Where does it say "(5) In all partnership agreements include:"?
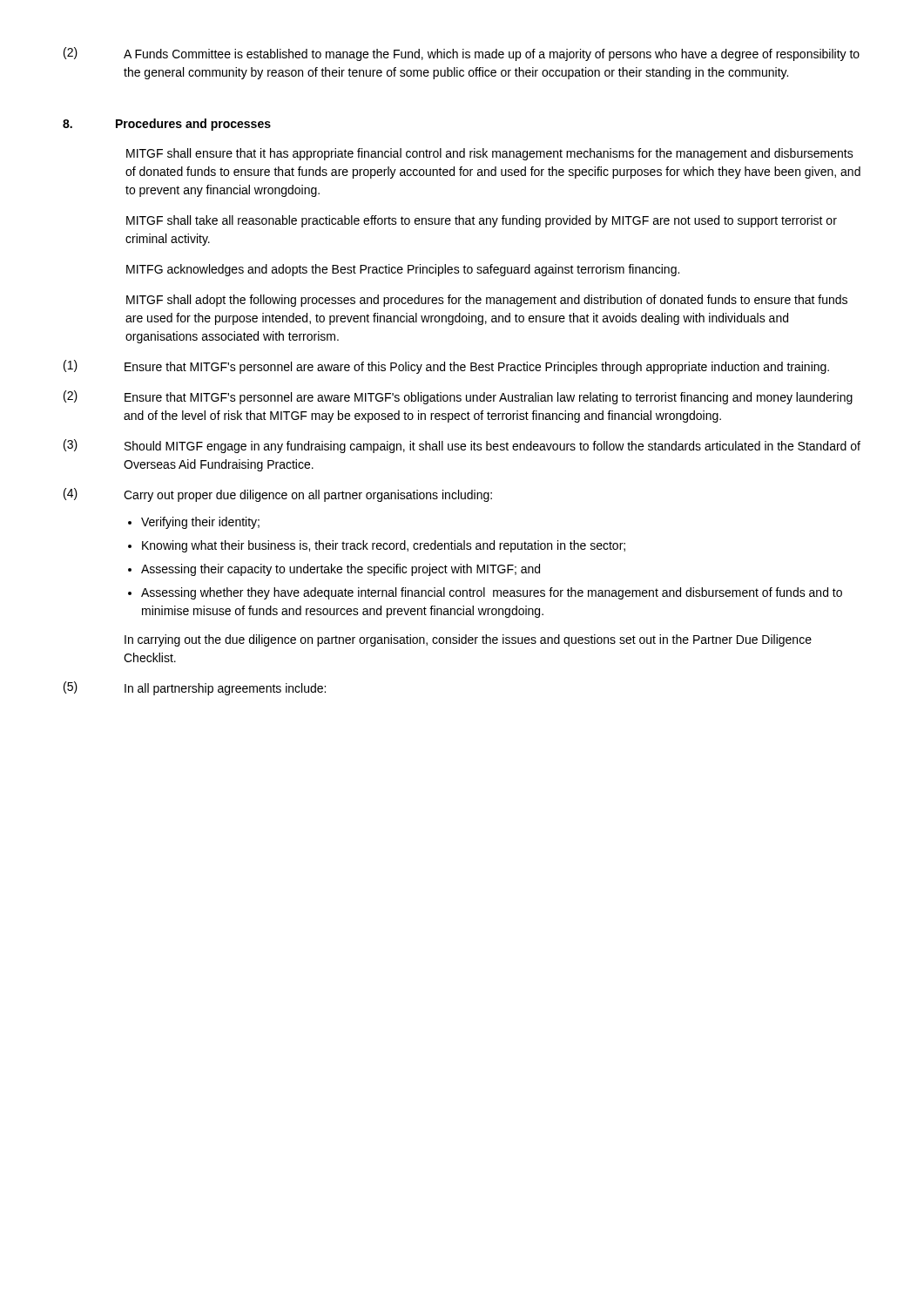Screen dimensions: 1307x924 click(x=195, y=688)
